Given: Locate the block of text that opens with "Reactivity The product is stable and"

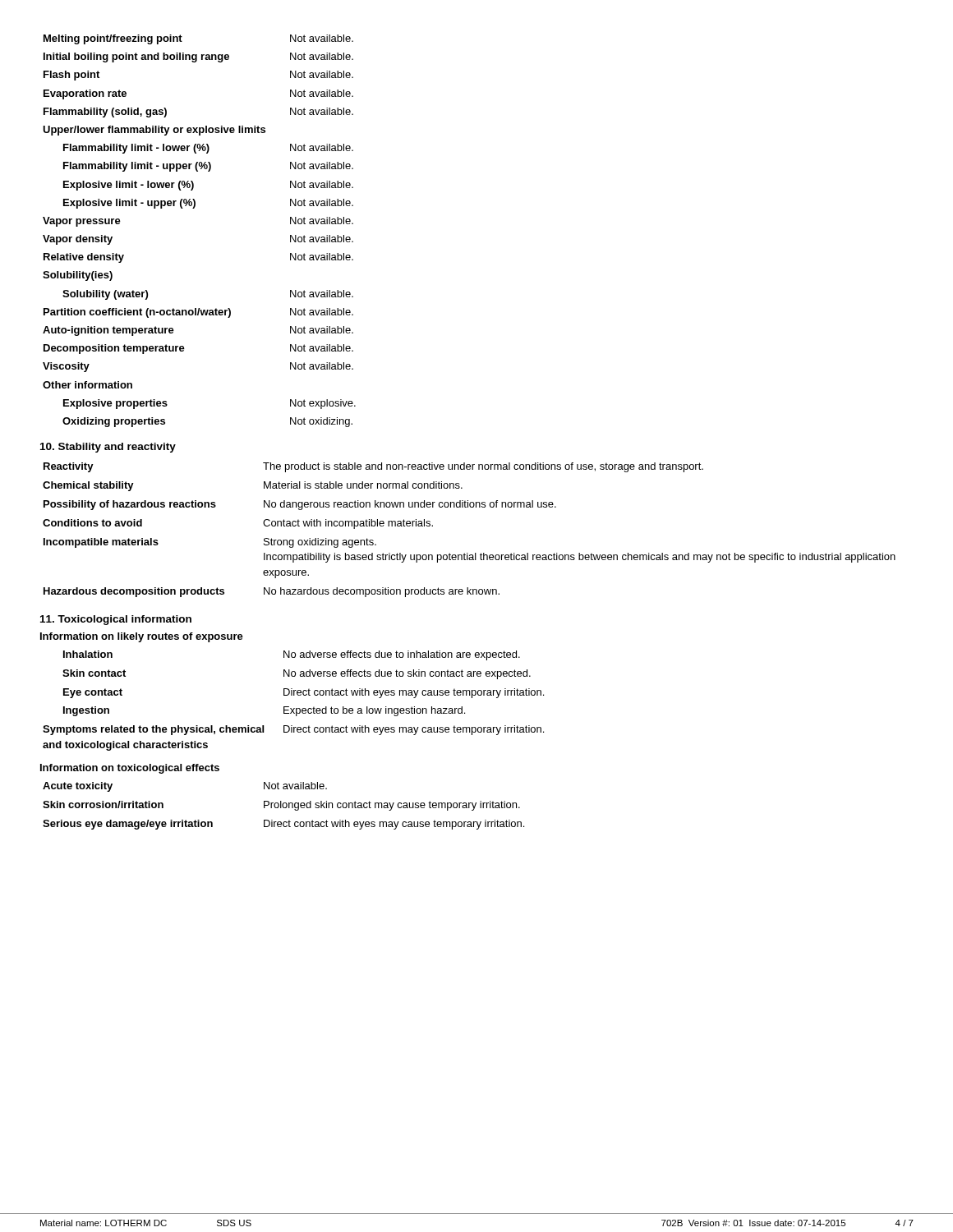Looking at the screenshot, I should (373, 467).
